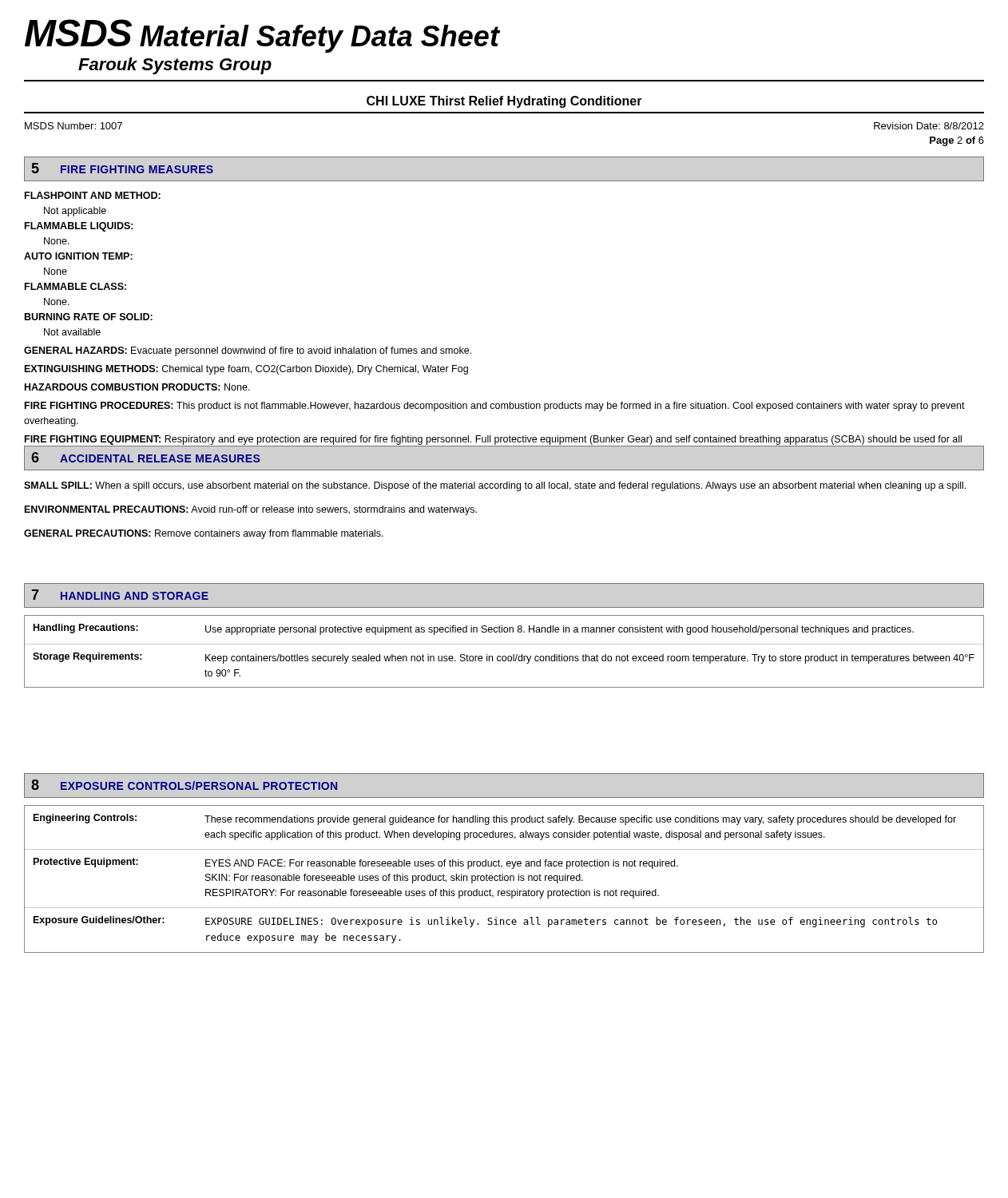Image resolution: width=1008 pixels, height=1198 pixels.
Task: Select the table that reads "Keep containers/bottles securely sealed"
Action: [504, 651]
